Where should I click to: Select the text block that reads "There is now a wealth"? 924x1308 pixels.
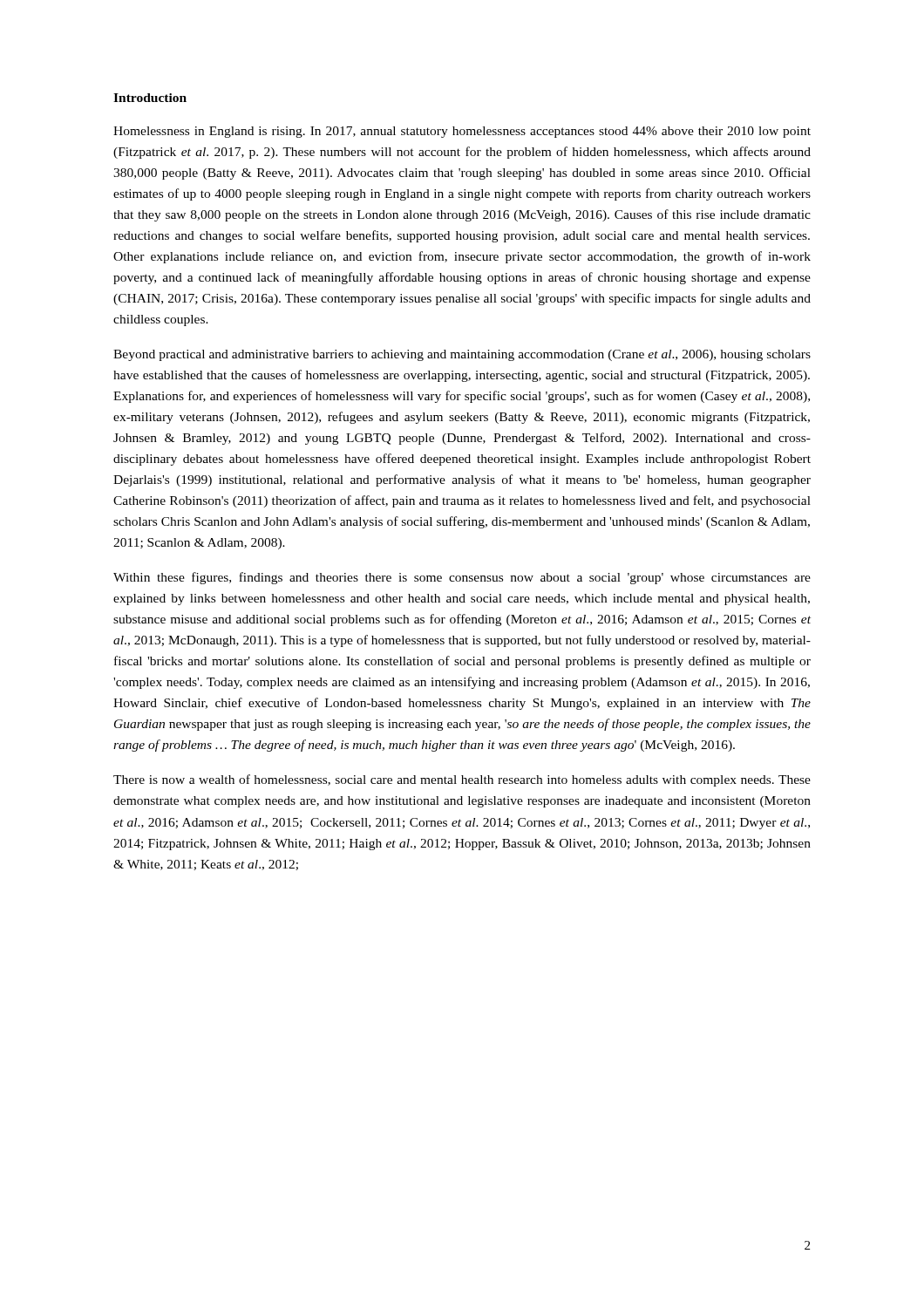pos(462,821)
